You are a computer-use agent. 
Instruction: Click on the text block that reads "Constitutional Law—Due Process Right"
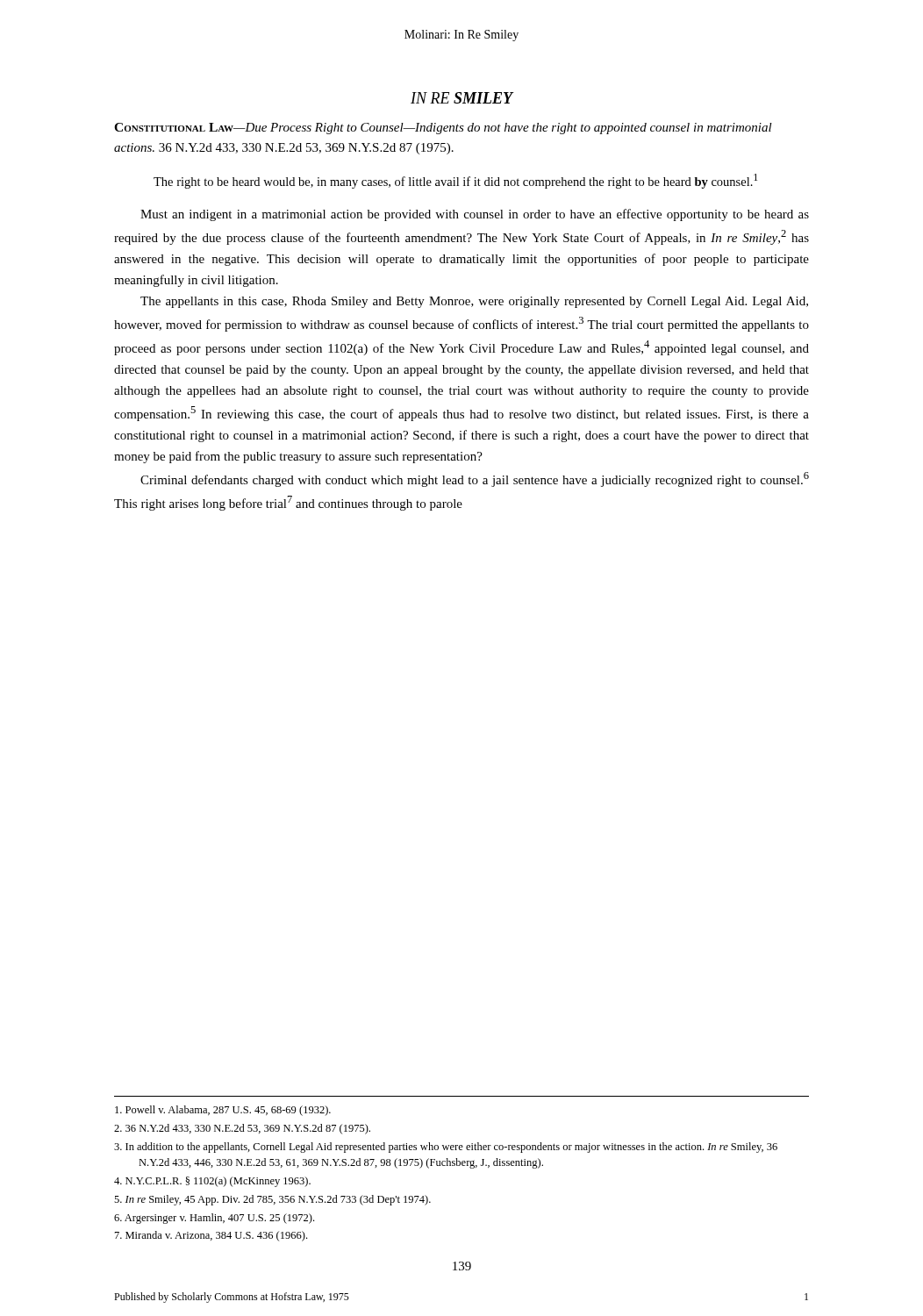point(443,137)
